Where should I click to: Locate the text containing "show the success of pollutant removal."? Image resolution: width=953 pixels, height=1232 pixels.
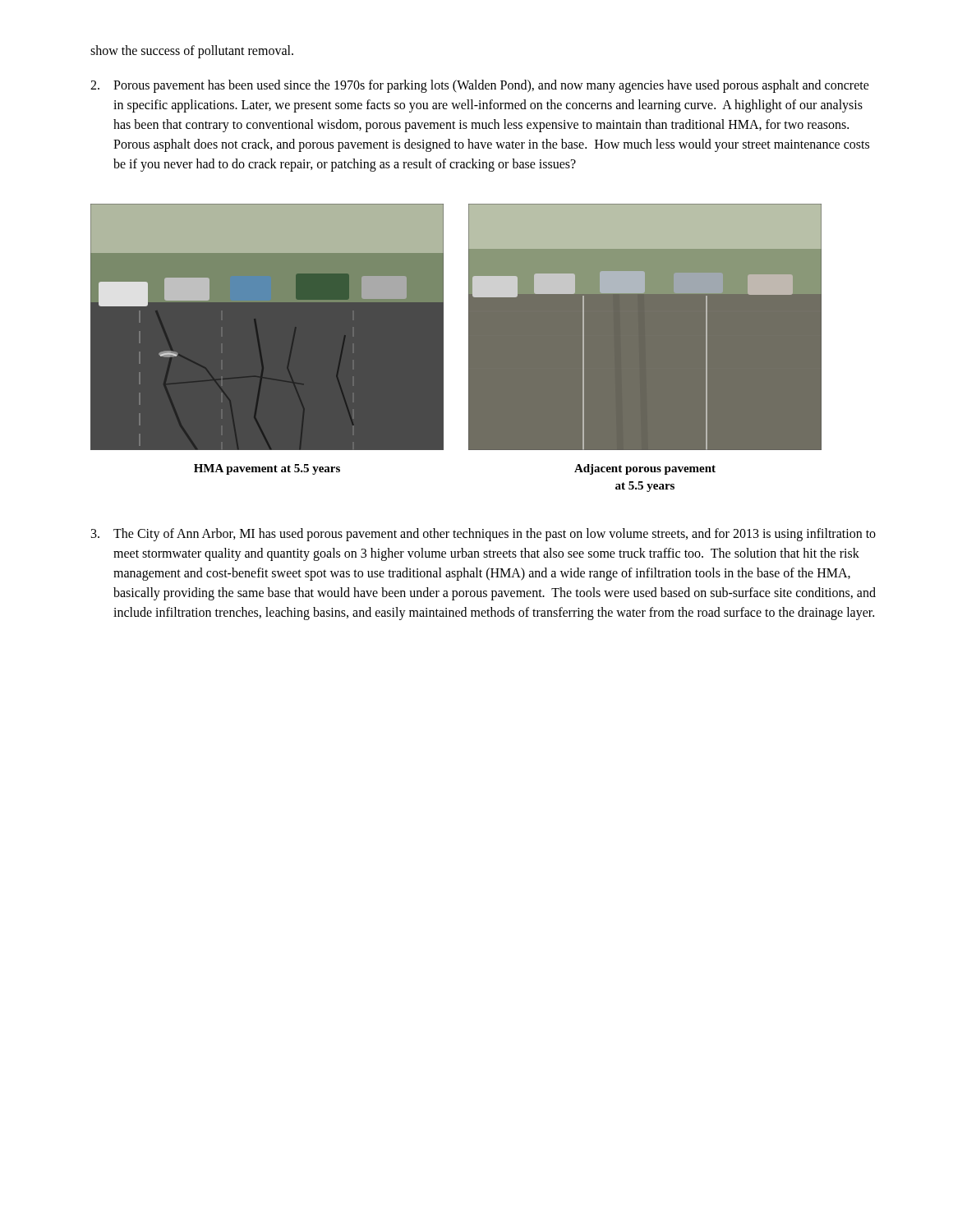point(192,51)
